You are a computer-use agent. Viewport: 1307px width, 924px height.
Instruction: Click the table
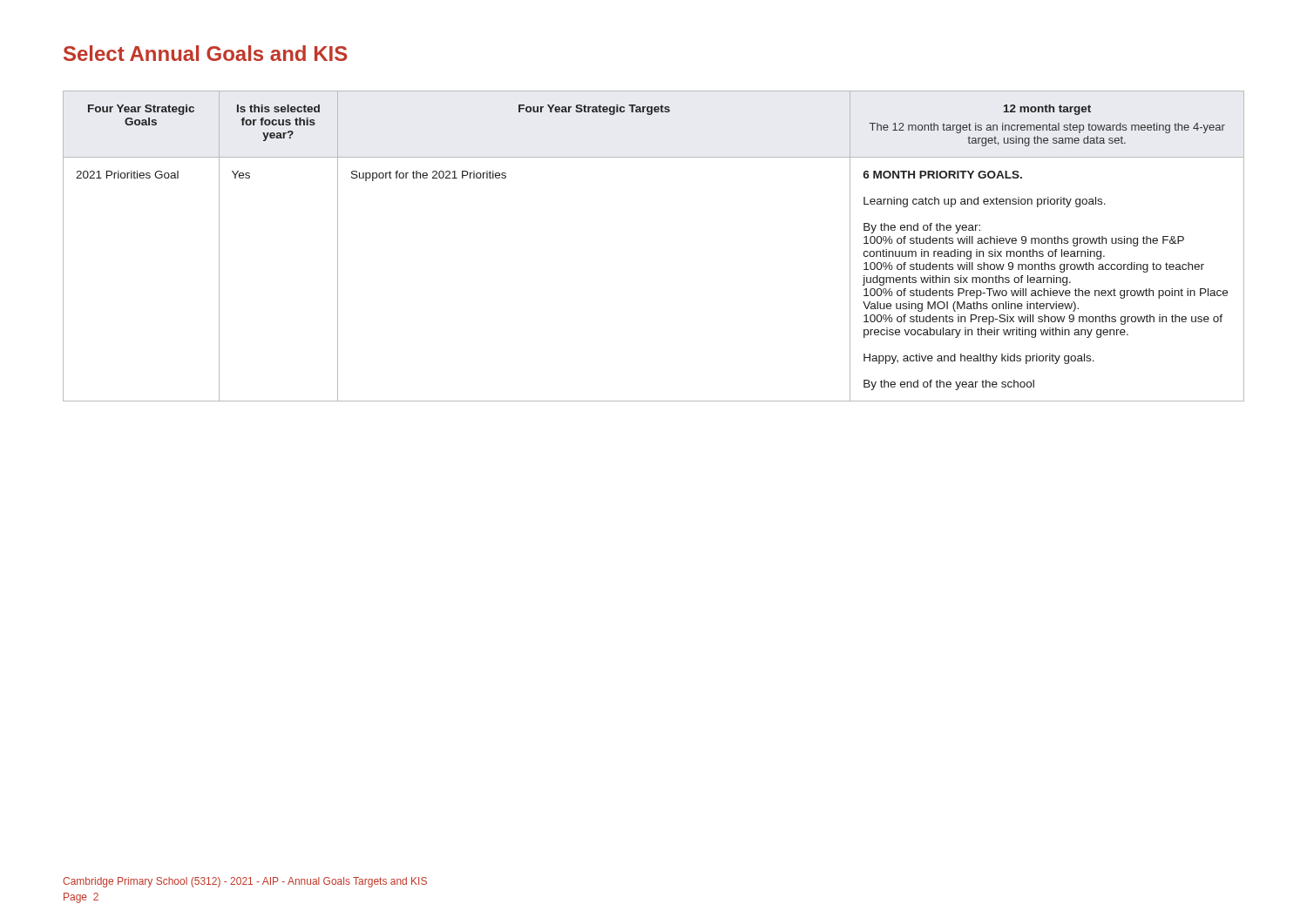click(x=654, y=246)
